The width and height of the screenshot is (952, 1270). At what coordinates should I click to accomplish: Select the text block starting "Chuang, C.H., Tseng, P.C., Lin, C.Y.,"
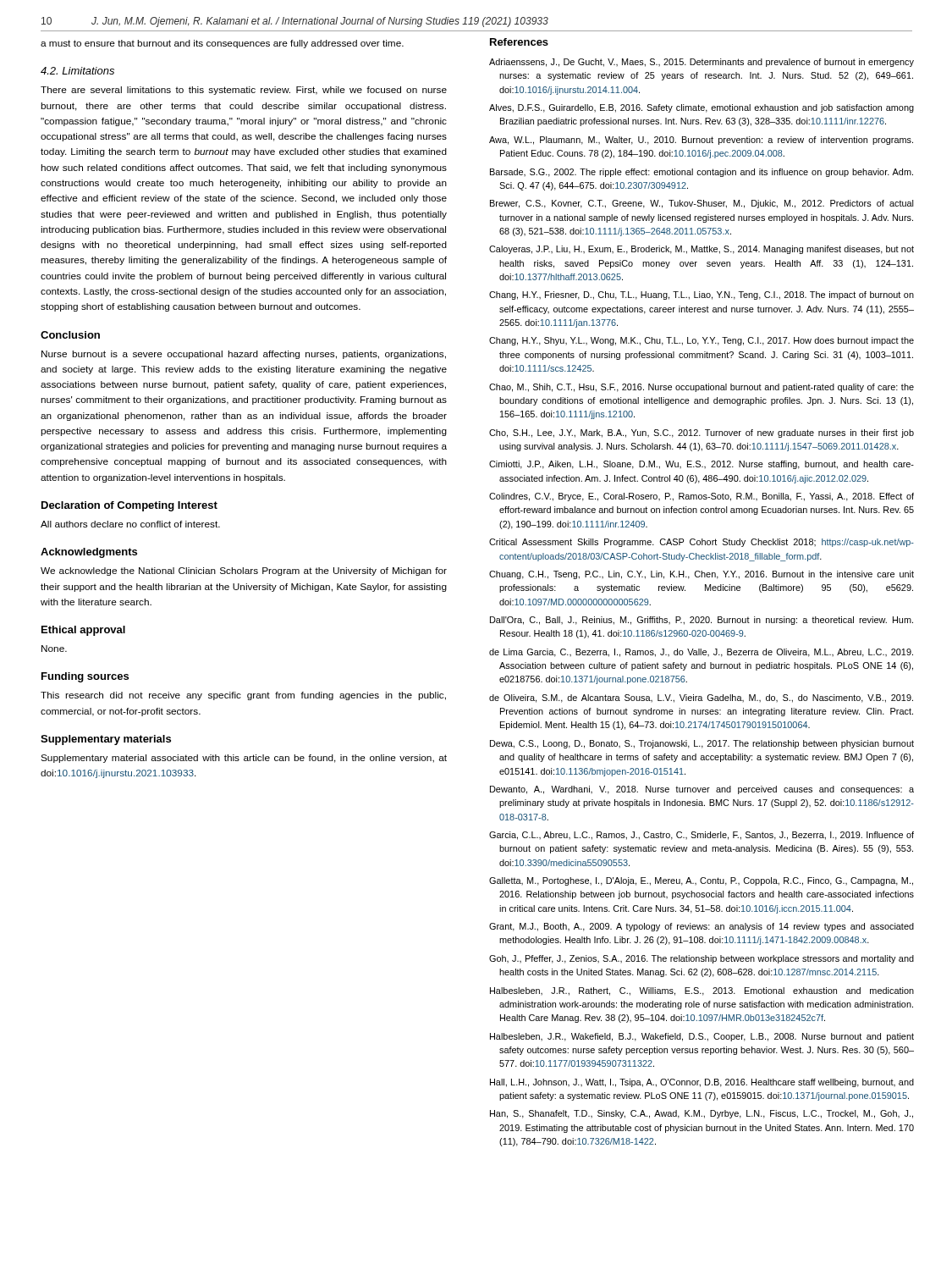tap(702, 588)
